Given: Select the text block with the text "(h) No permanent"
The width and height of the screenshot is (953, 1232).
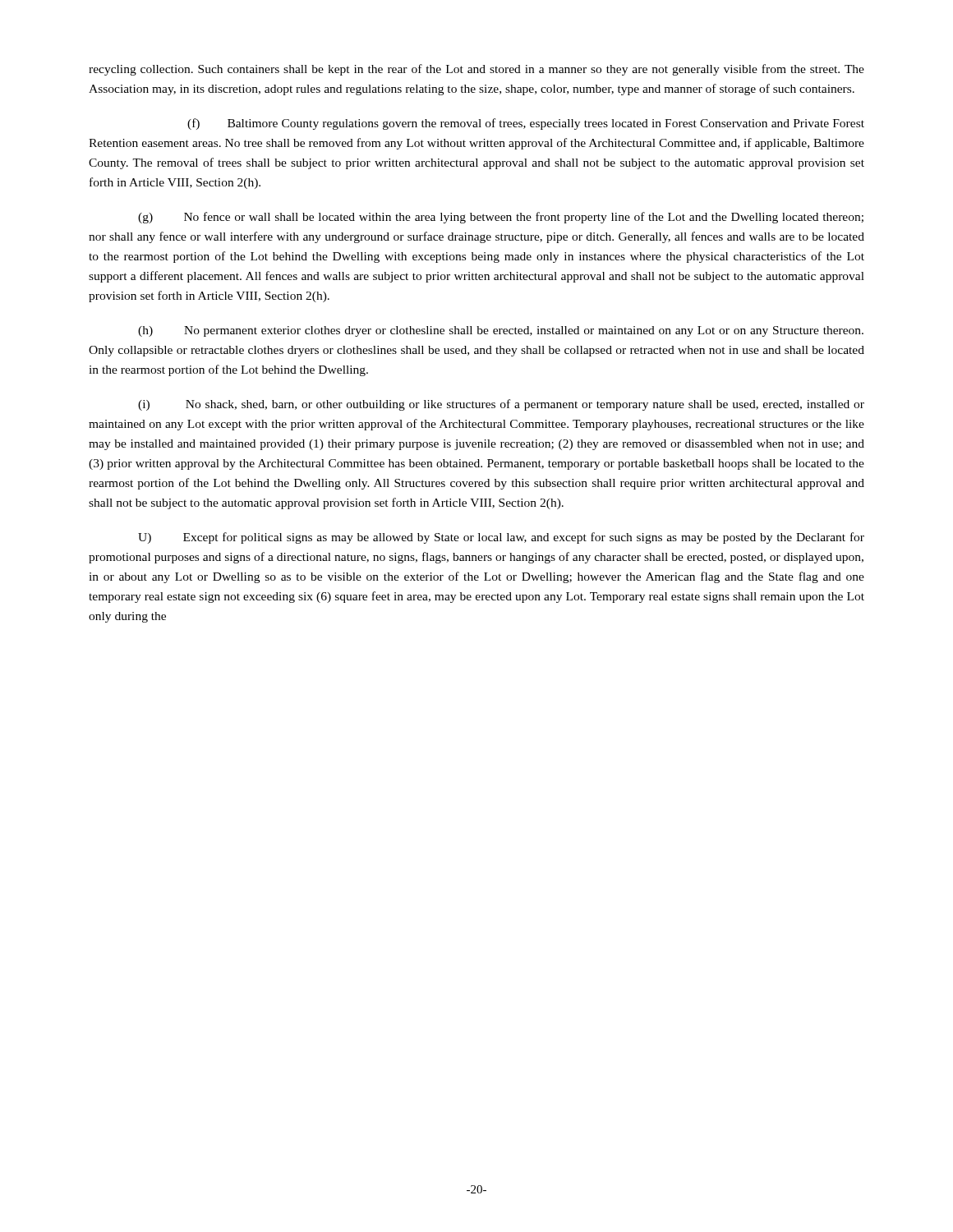Looking at the screenshot, I should point(476,350).
